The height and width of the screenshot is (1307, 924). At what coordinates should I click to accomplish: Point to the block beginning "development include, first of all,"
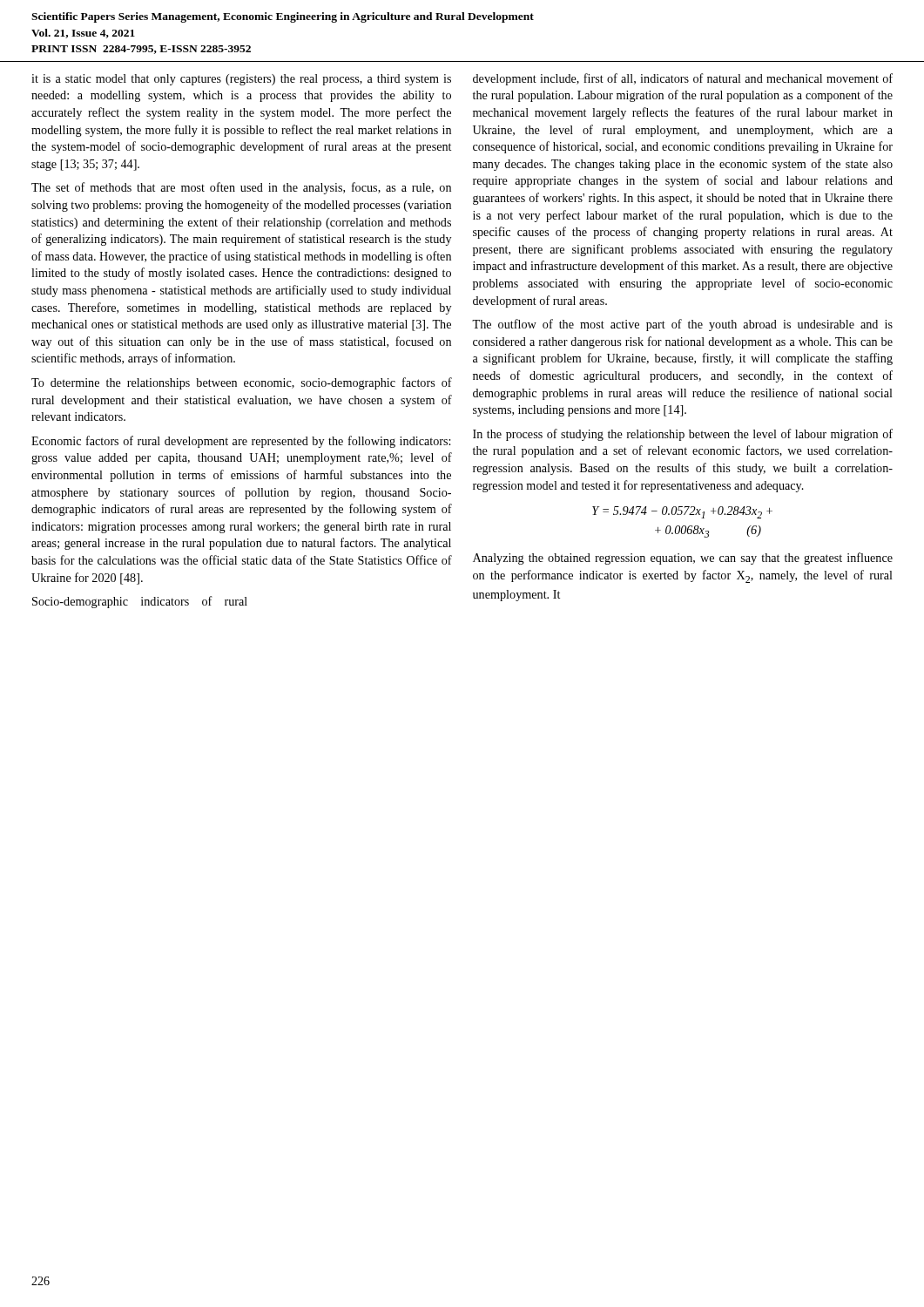tap(683, 282)
